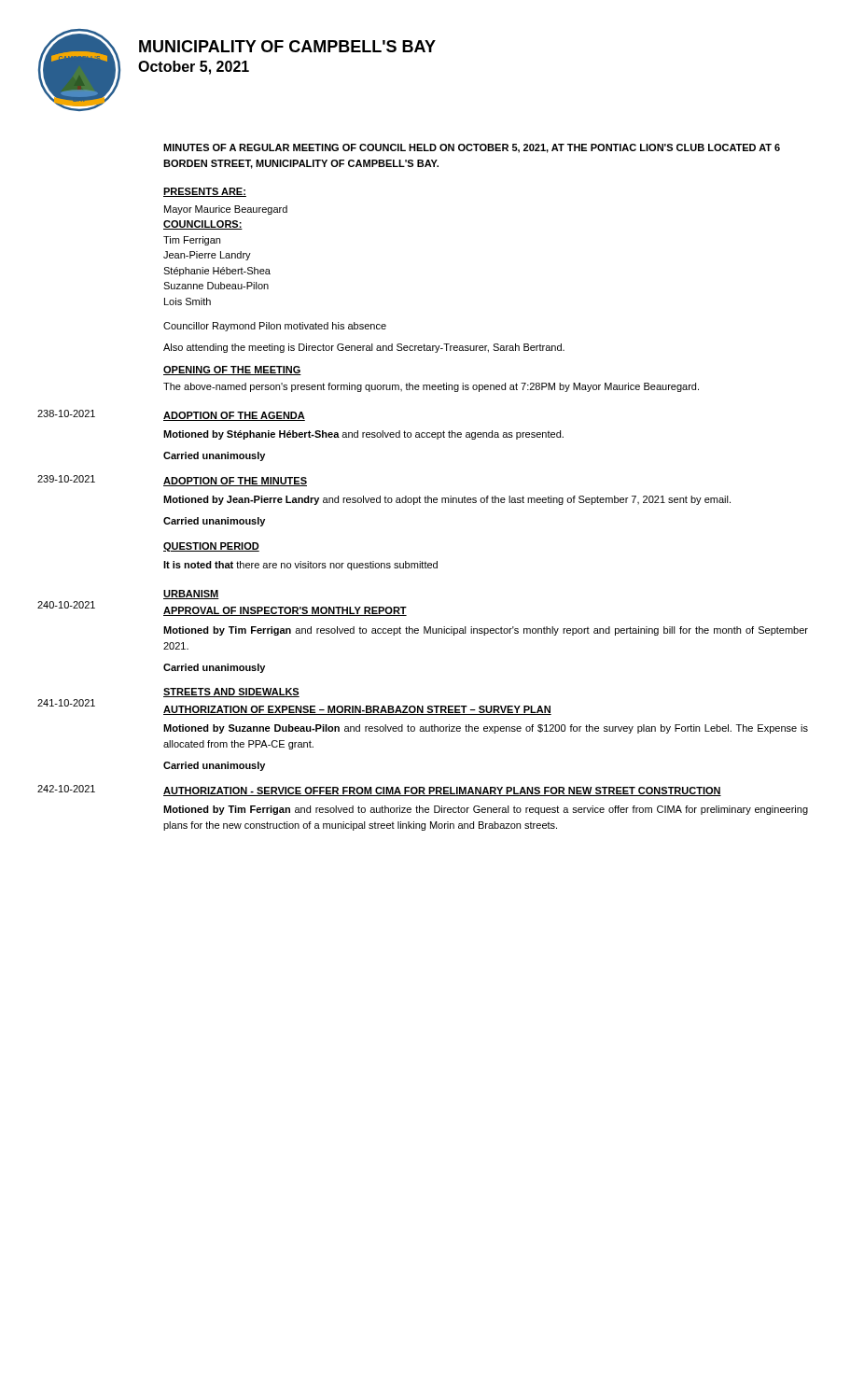Point to the text starting "Motioned by Jean-Pierre Landry and resolved to"
The width and height of the screenshot is (850, 1400).
pos(447,499)
